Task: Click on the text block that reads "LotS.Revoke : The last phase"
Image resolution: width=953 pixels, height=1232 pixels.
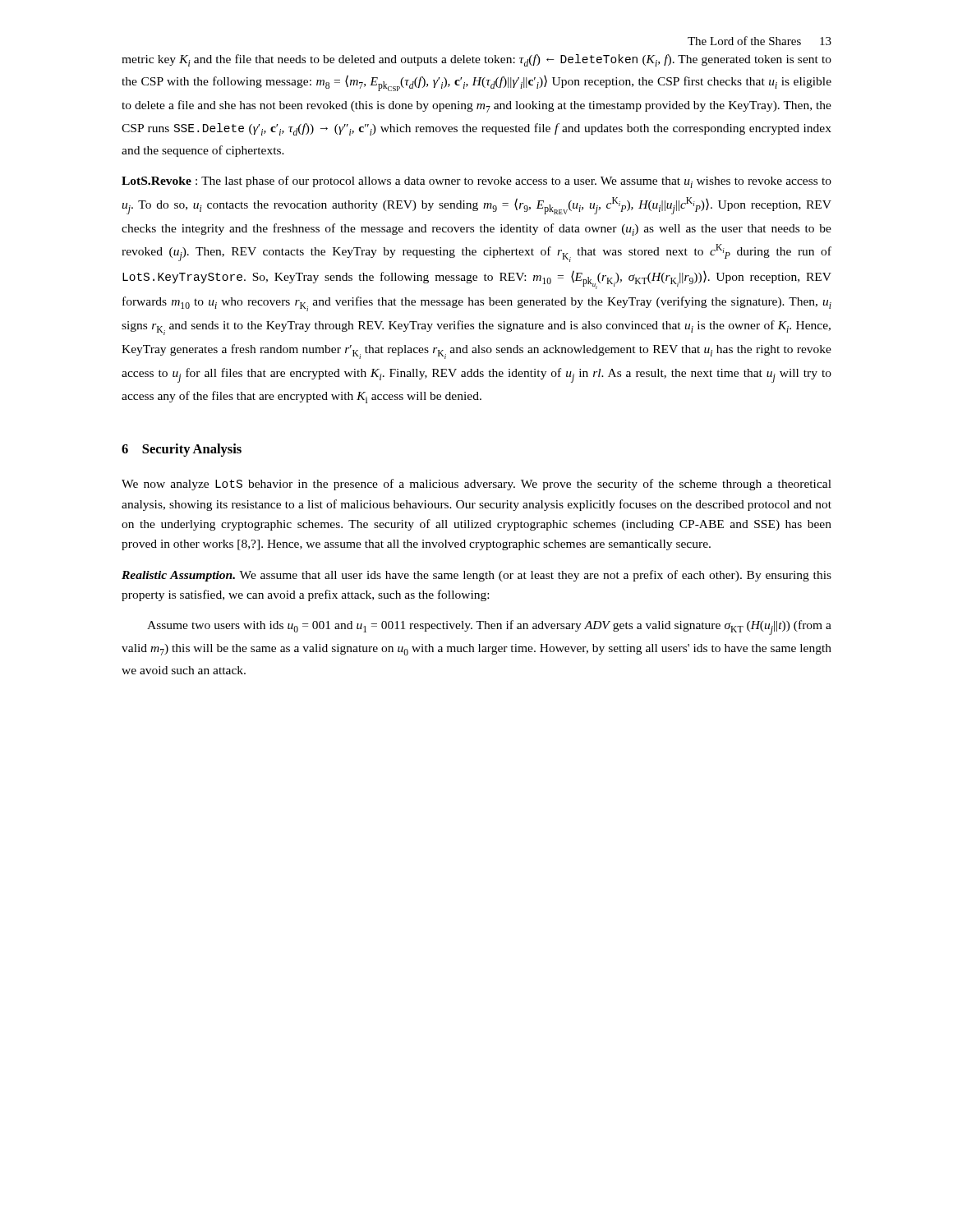Action: [476, 290]
